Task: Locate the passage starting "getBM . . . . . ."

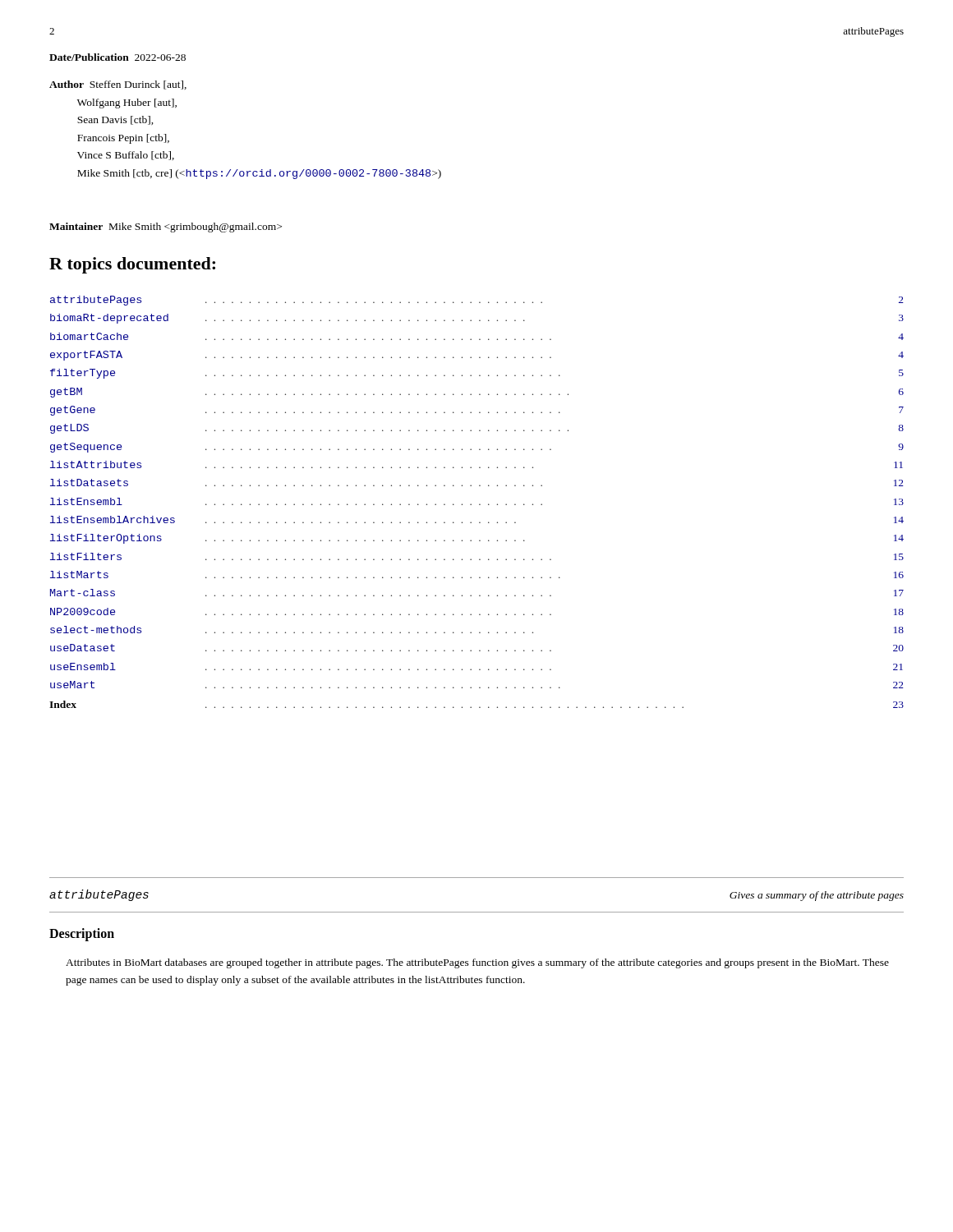Action: pos(476,392)
